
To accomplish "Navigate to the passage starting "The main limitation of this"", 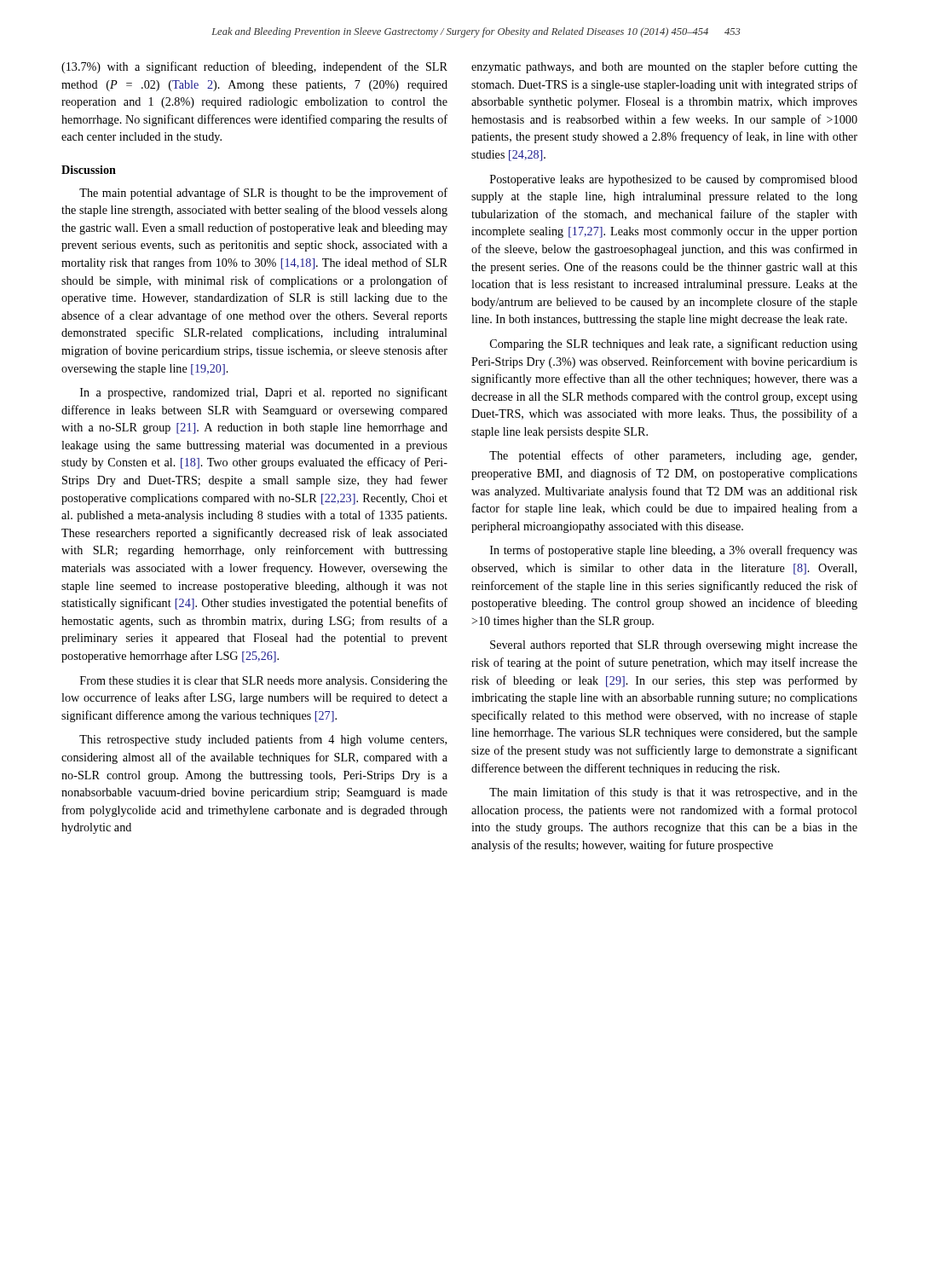I will (664, 819).
